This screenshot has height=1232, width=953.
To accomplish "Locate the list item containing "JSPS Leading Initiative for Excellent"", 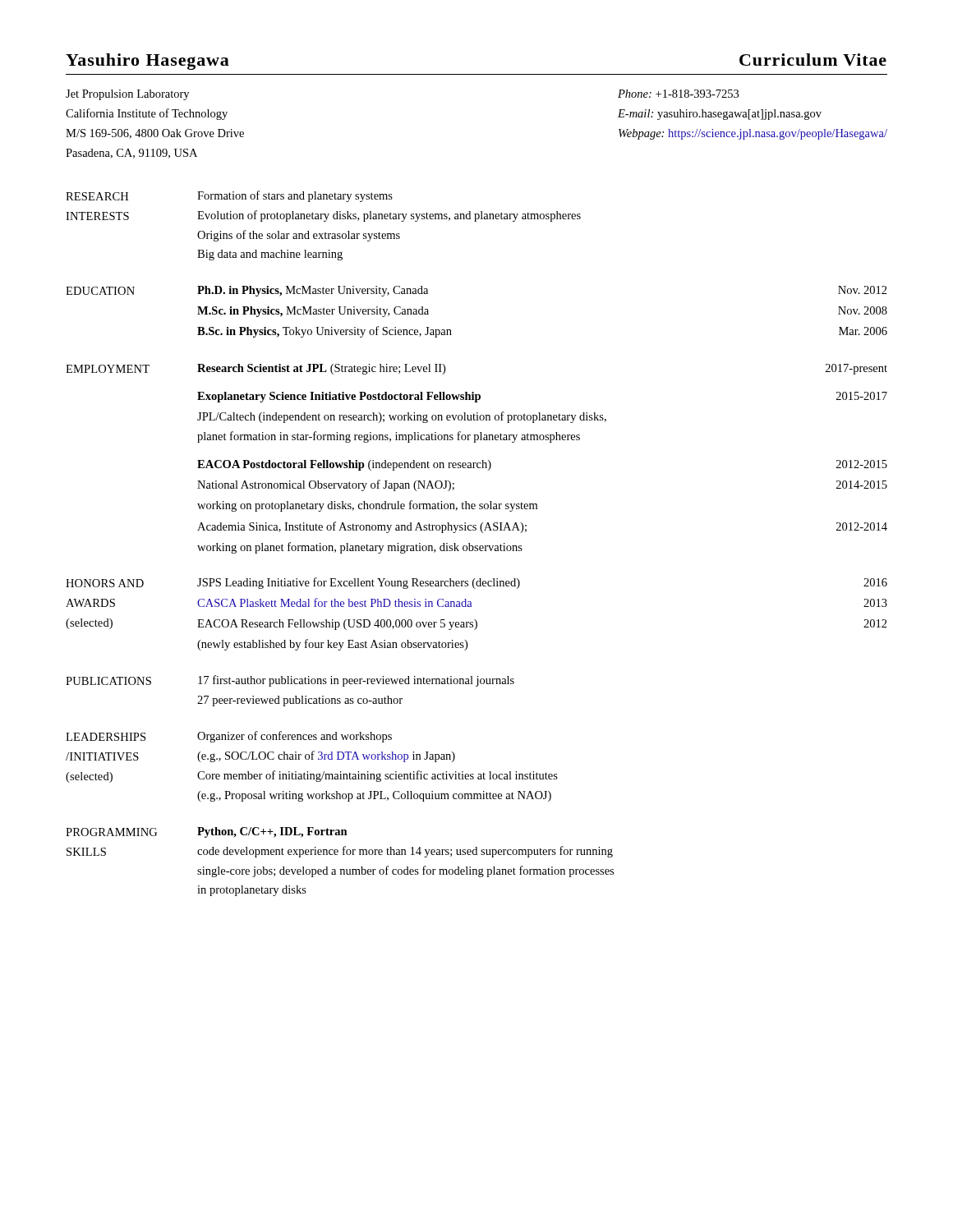I will coord(363,584).
